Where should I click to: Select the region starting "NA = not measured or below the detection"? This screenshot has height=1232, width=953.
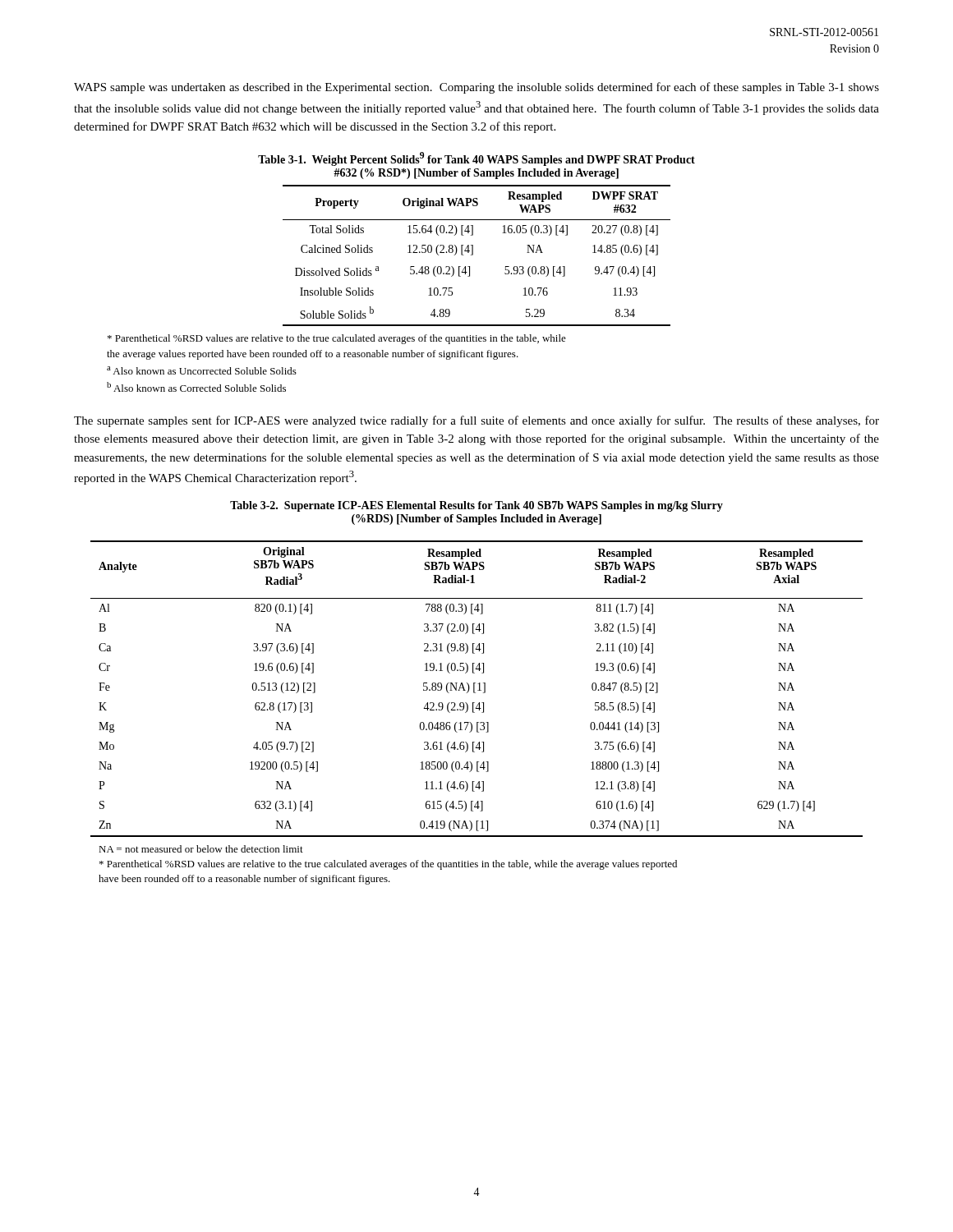pyautogui.click(x=472, y=864)
